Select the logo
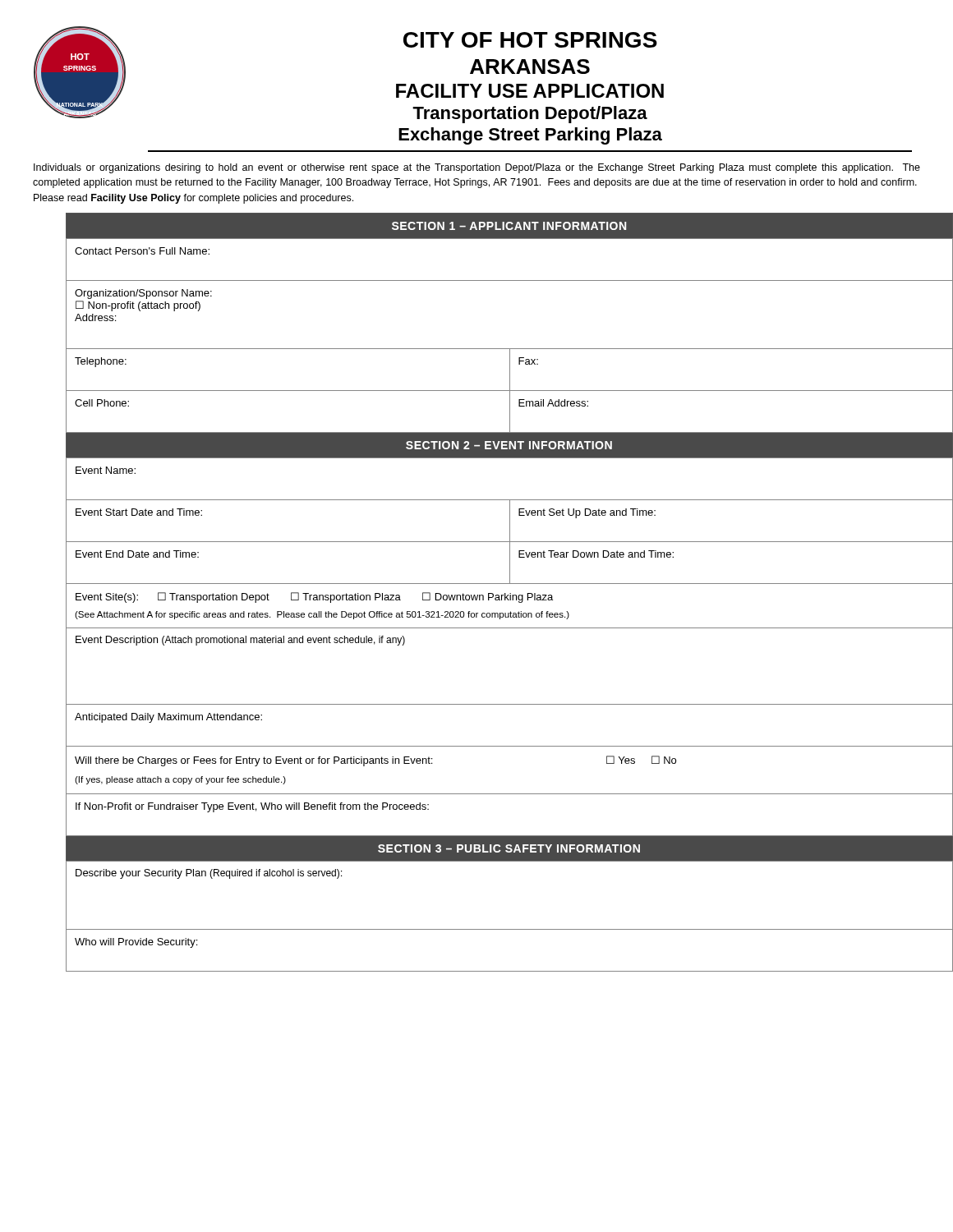The image size is (953, 1232). click(x=82, y=78)
